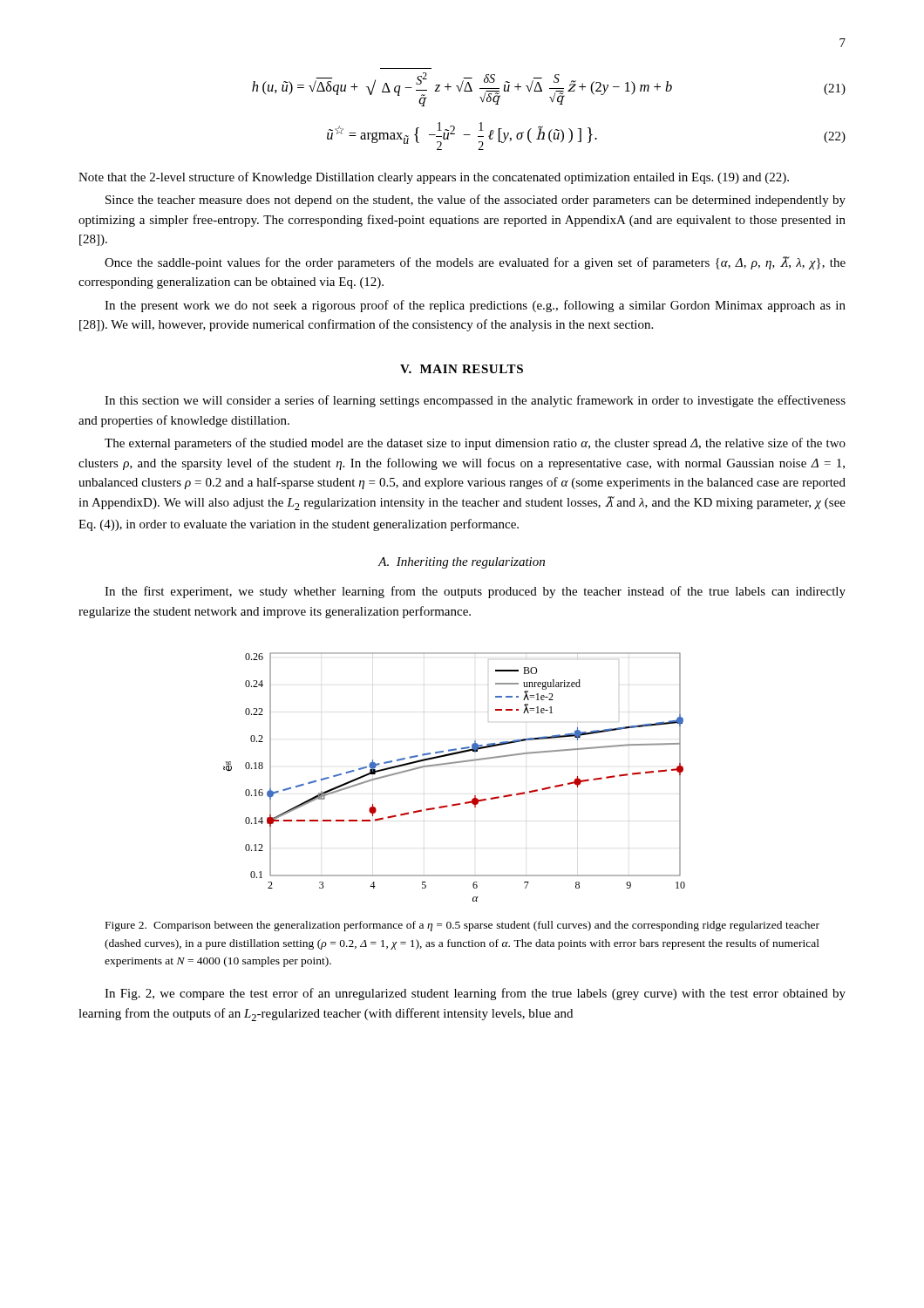
Task: Find the passage starting "The external parameters of"
Action: (x=462, y=484)
